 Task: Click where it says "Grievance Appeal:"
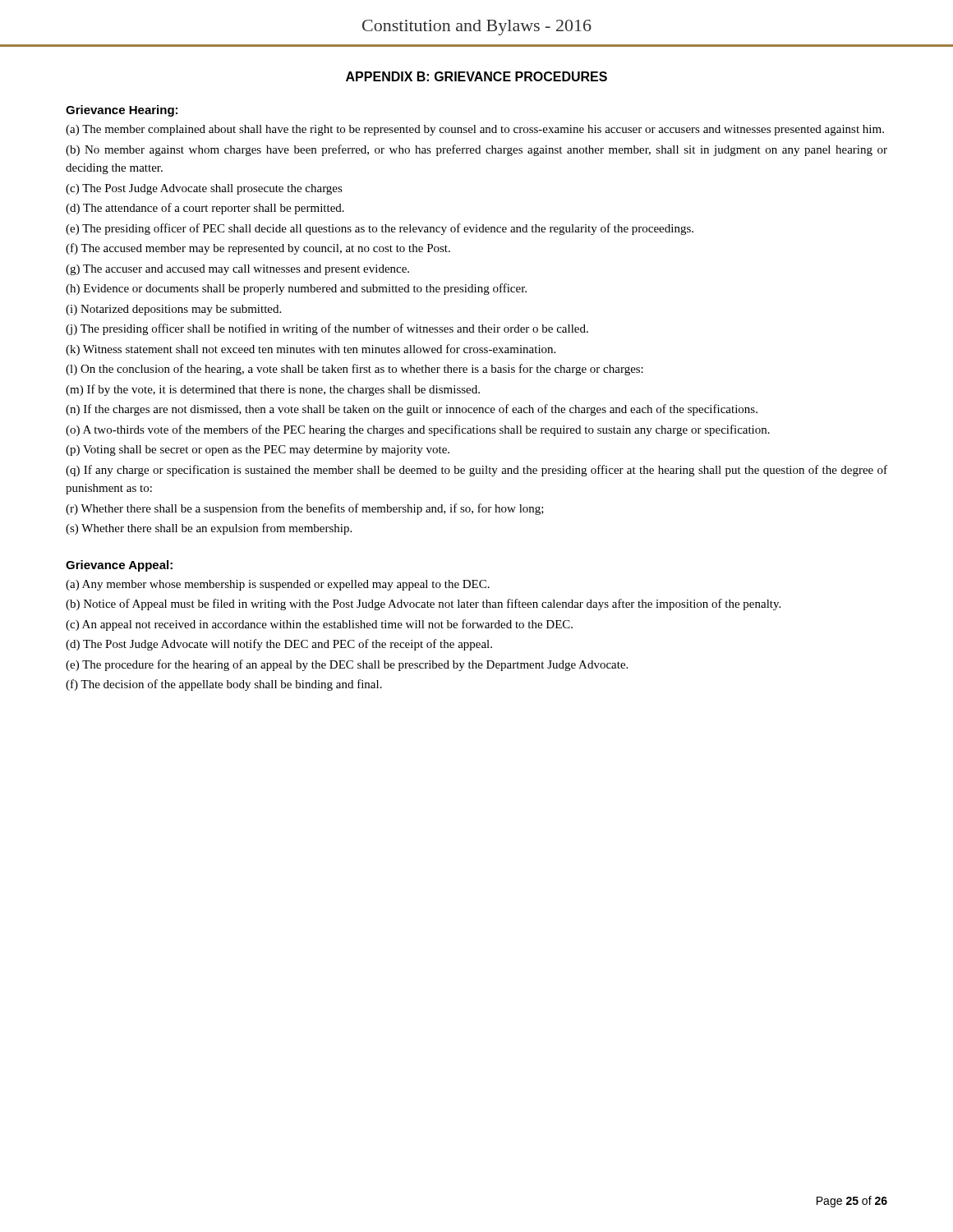click(120, 564)
